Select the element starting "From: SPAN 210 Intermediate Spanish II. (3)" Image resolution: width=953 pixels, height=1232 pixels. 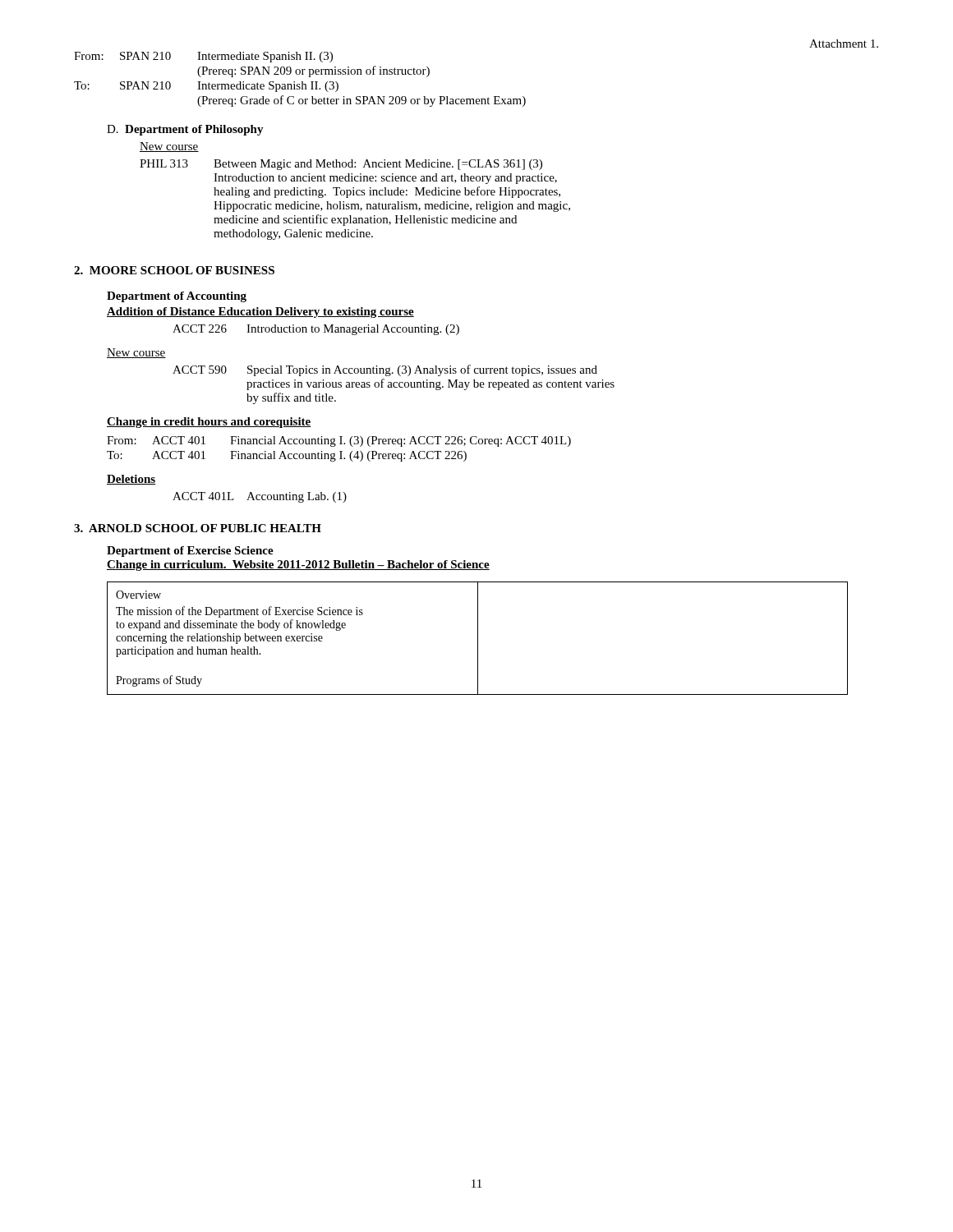203,57
